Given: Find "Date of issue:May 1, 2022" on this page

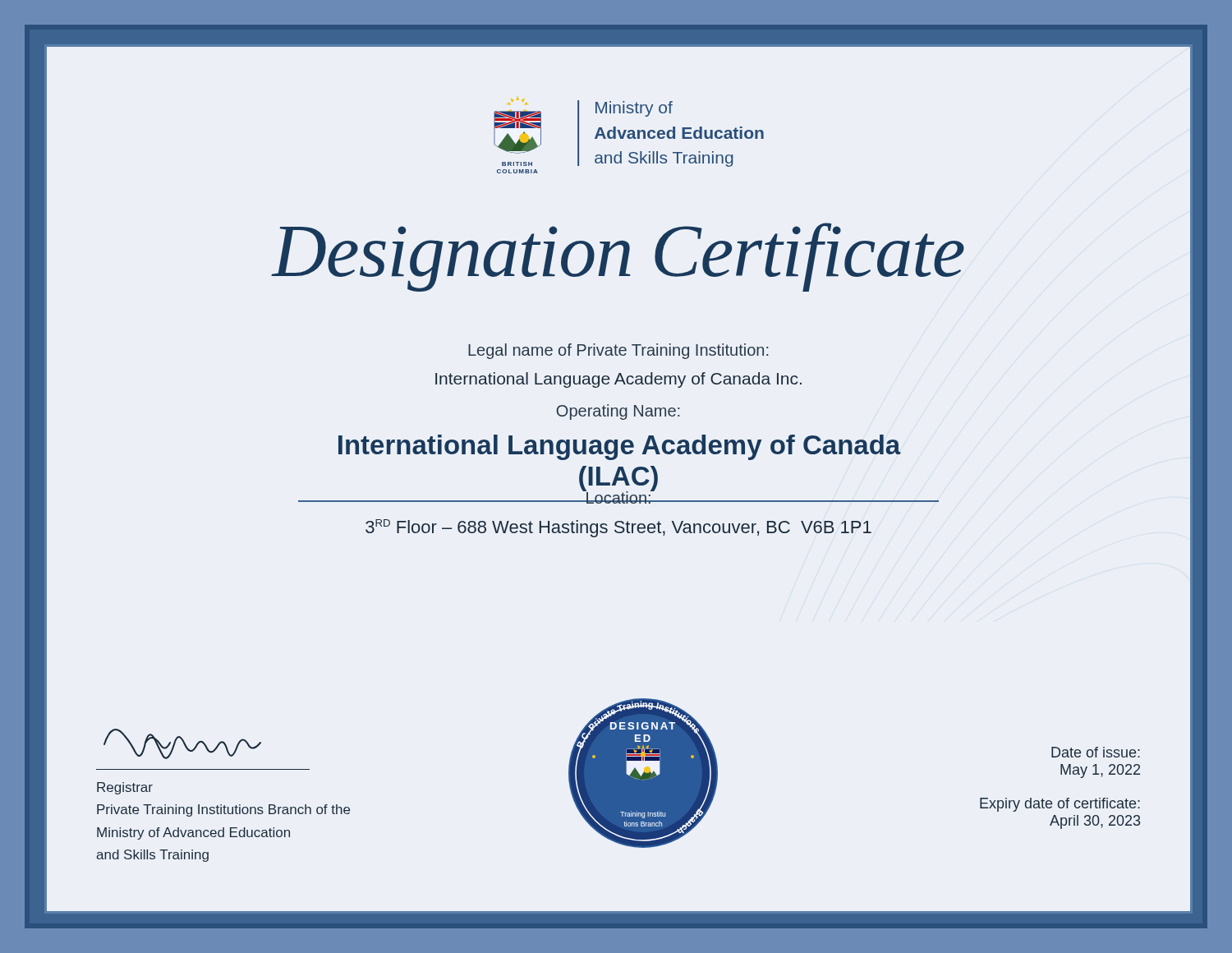Looking at the screenshot, I should click(1096, 761).
